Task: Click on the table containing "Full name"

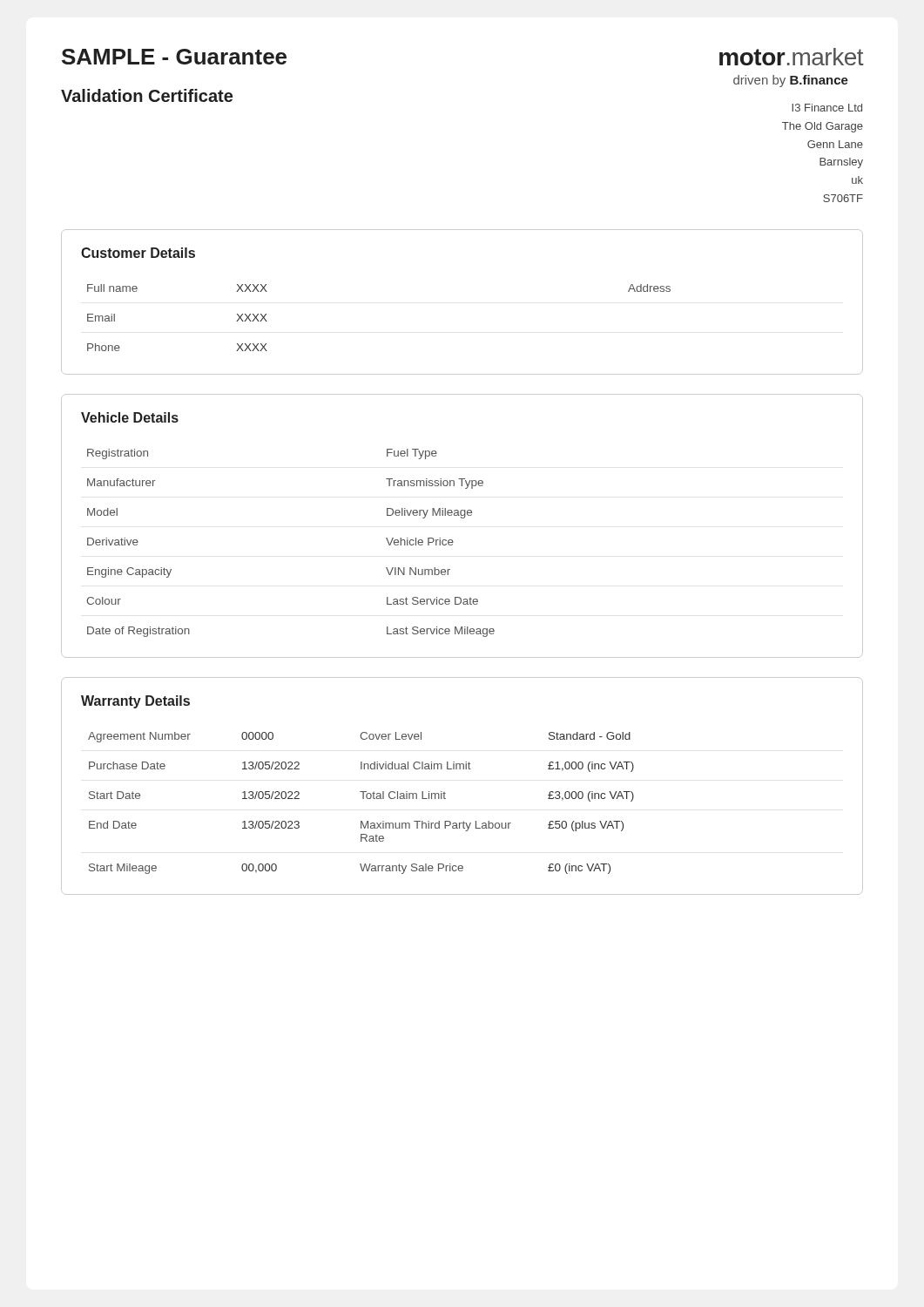Action: [462, 317]
